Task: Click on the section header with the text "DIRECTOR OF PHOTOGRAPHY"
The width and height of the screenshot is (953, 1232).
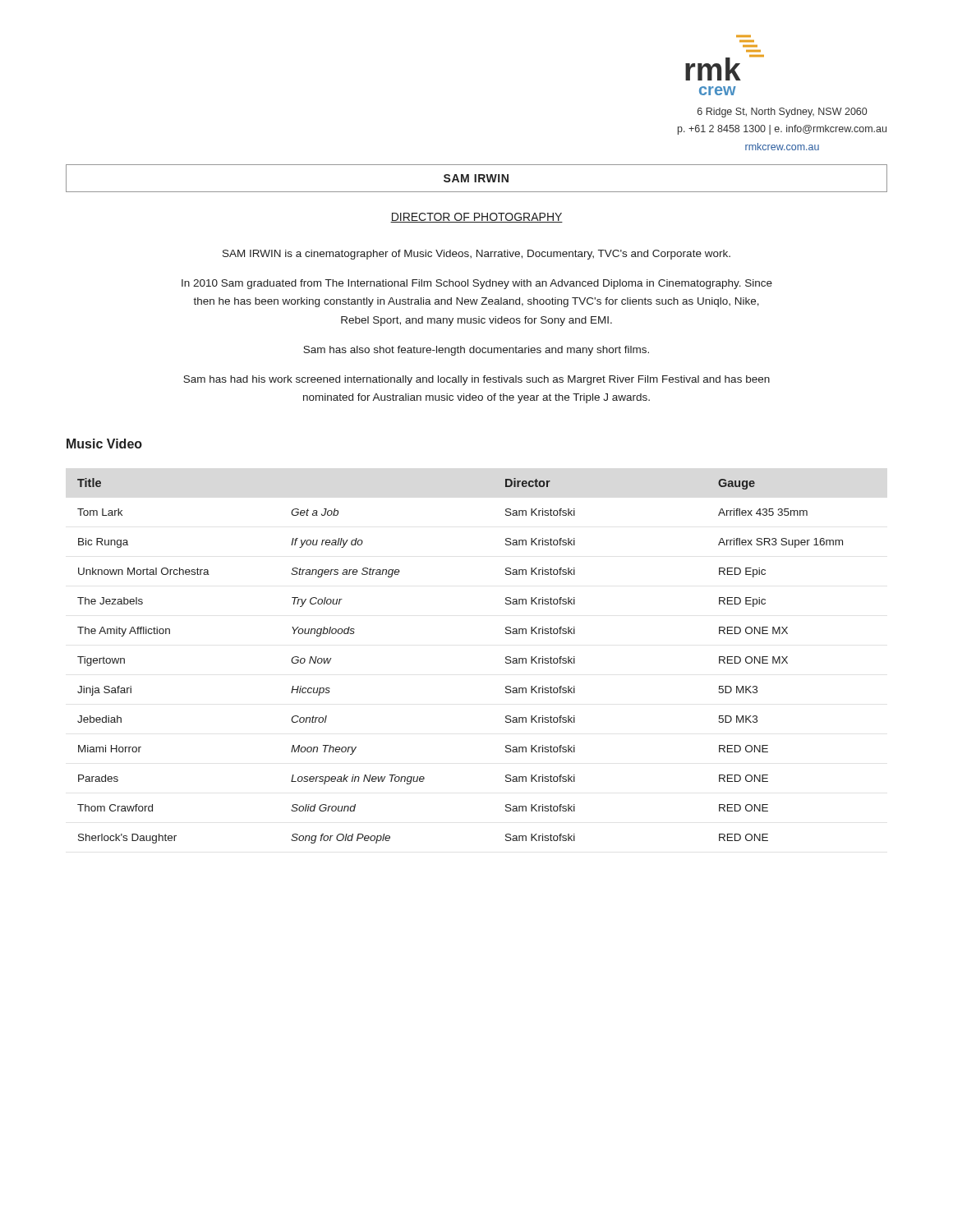Action: (x=476, y=217)
